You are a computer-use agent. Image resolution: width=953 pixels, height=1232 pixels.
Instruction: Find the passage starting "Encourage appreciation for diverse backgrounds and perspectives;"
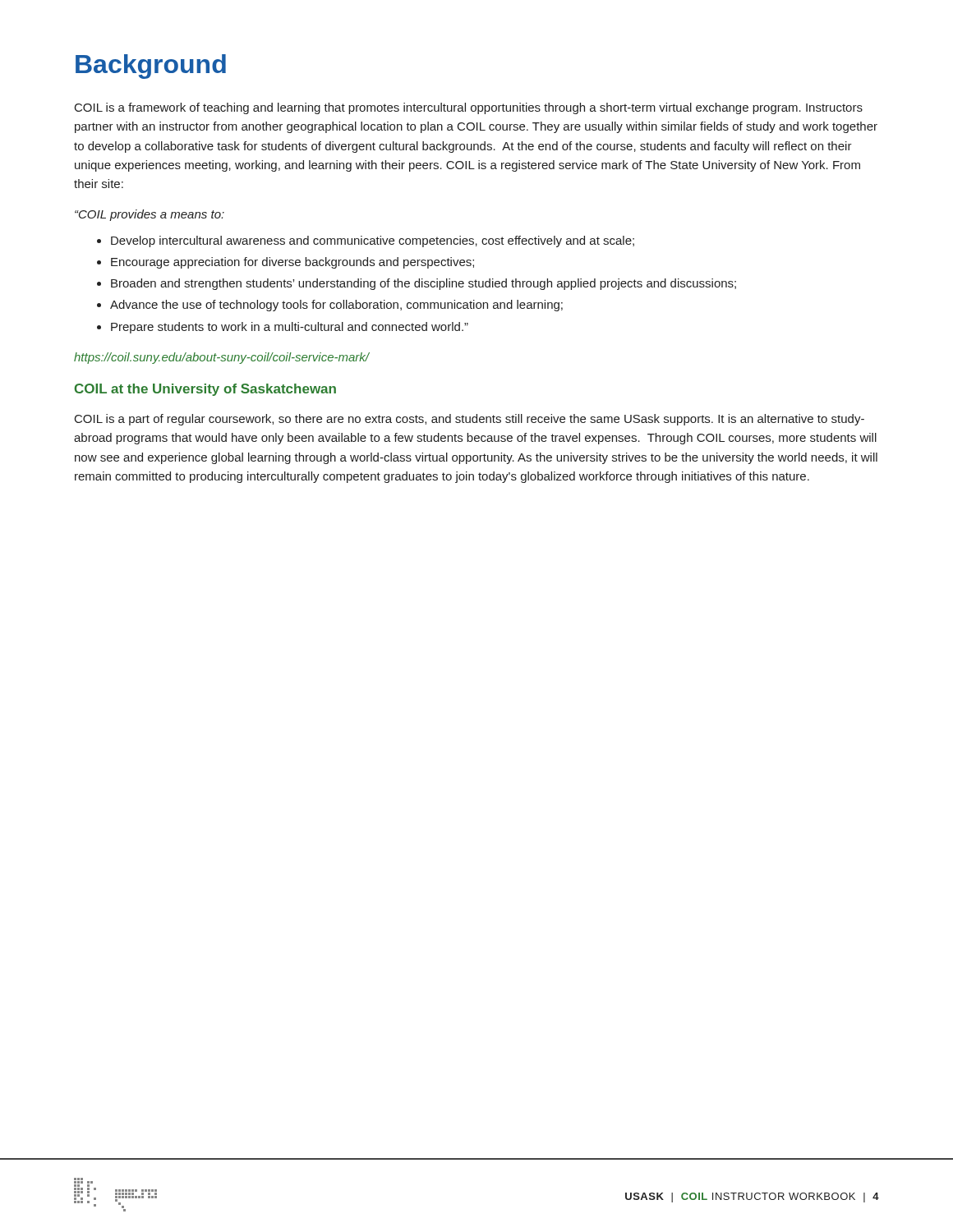coord(293,261)
